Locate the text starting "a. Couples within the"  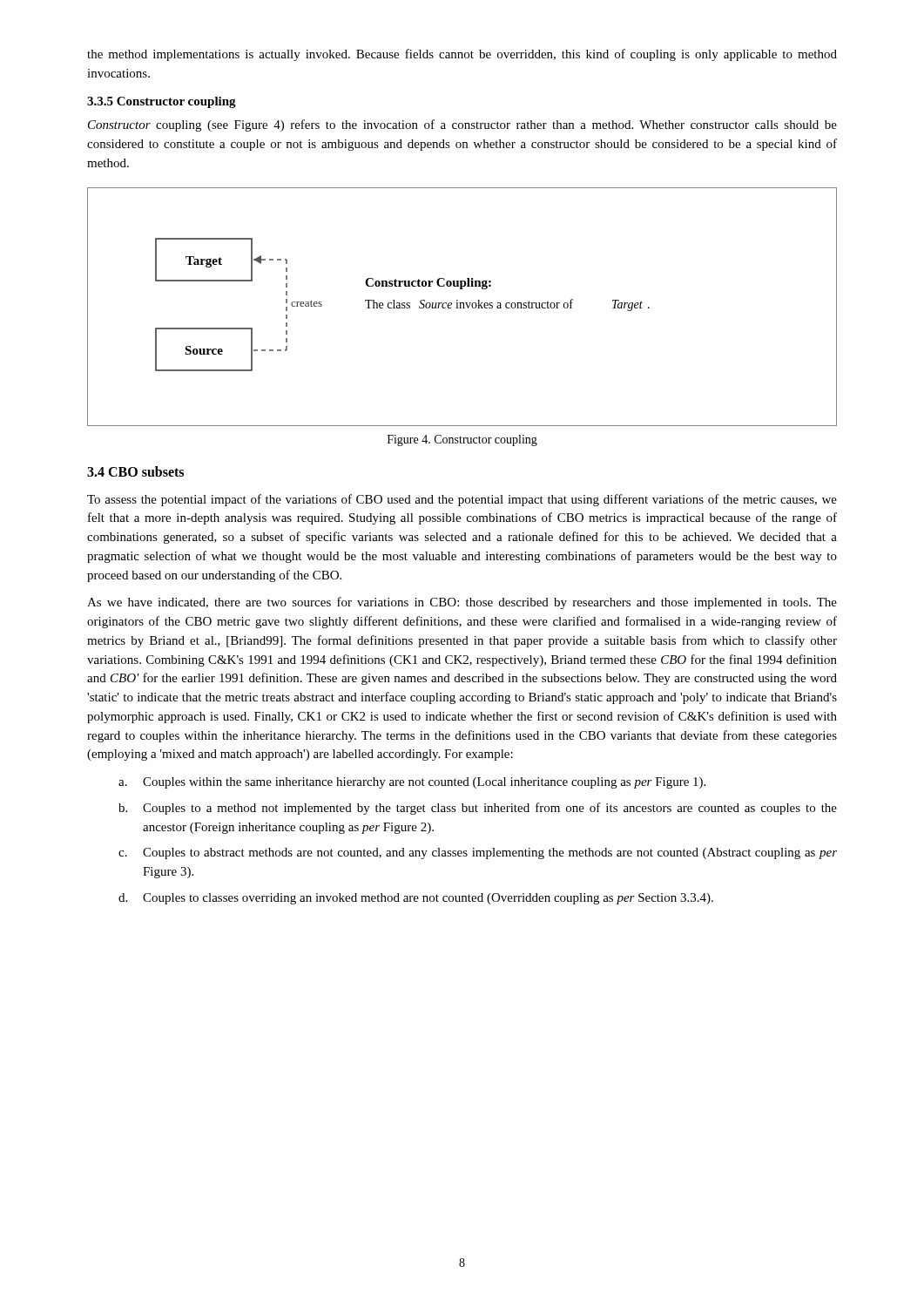click(478, 783)
